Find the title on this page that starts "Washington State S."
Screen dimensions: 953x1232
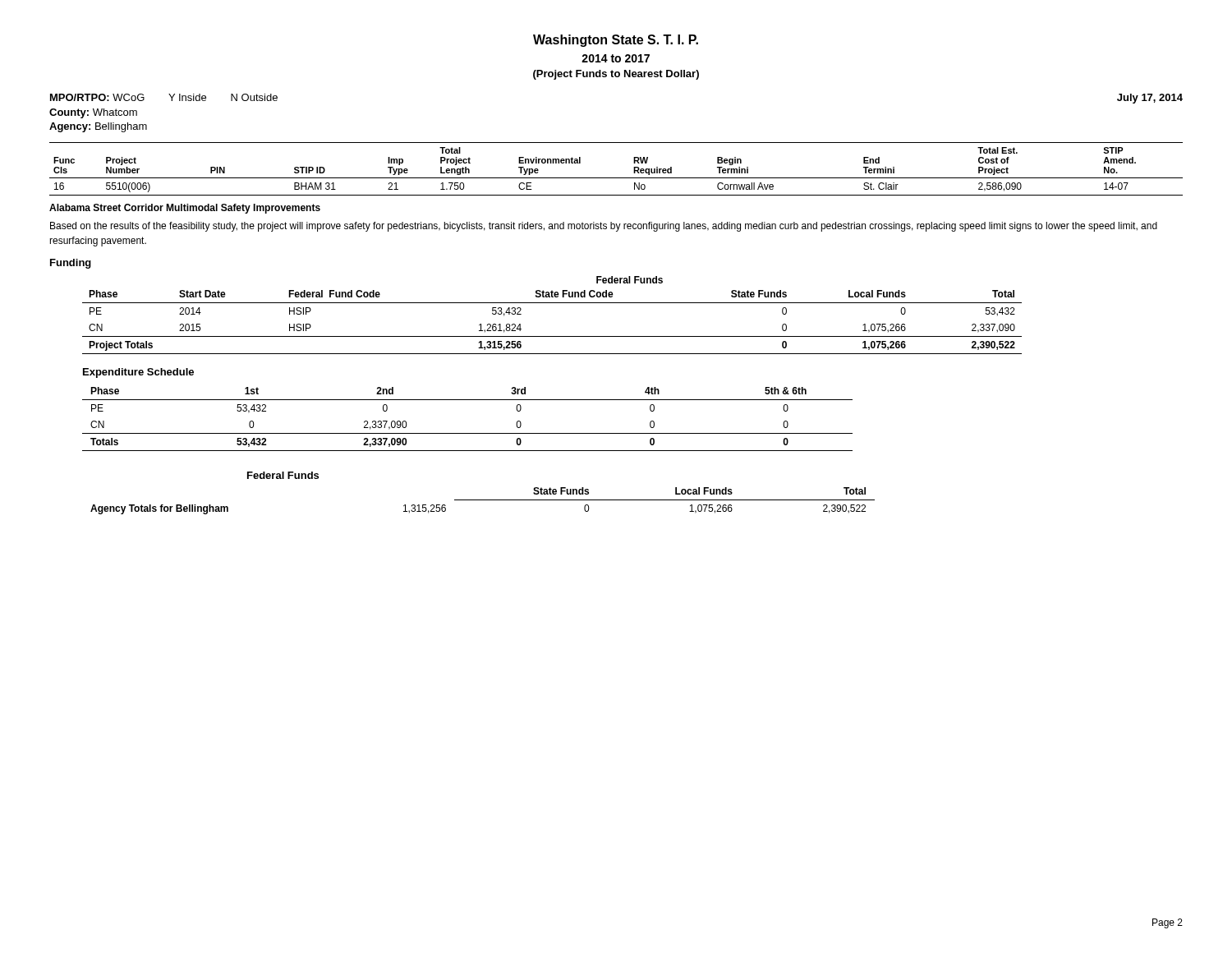pyautogui.click(x=616, y=40)
